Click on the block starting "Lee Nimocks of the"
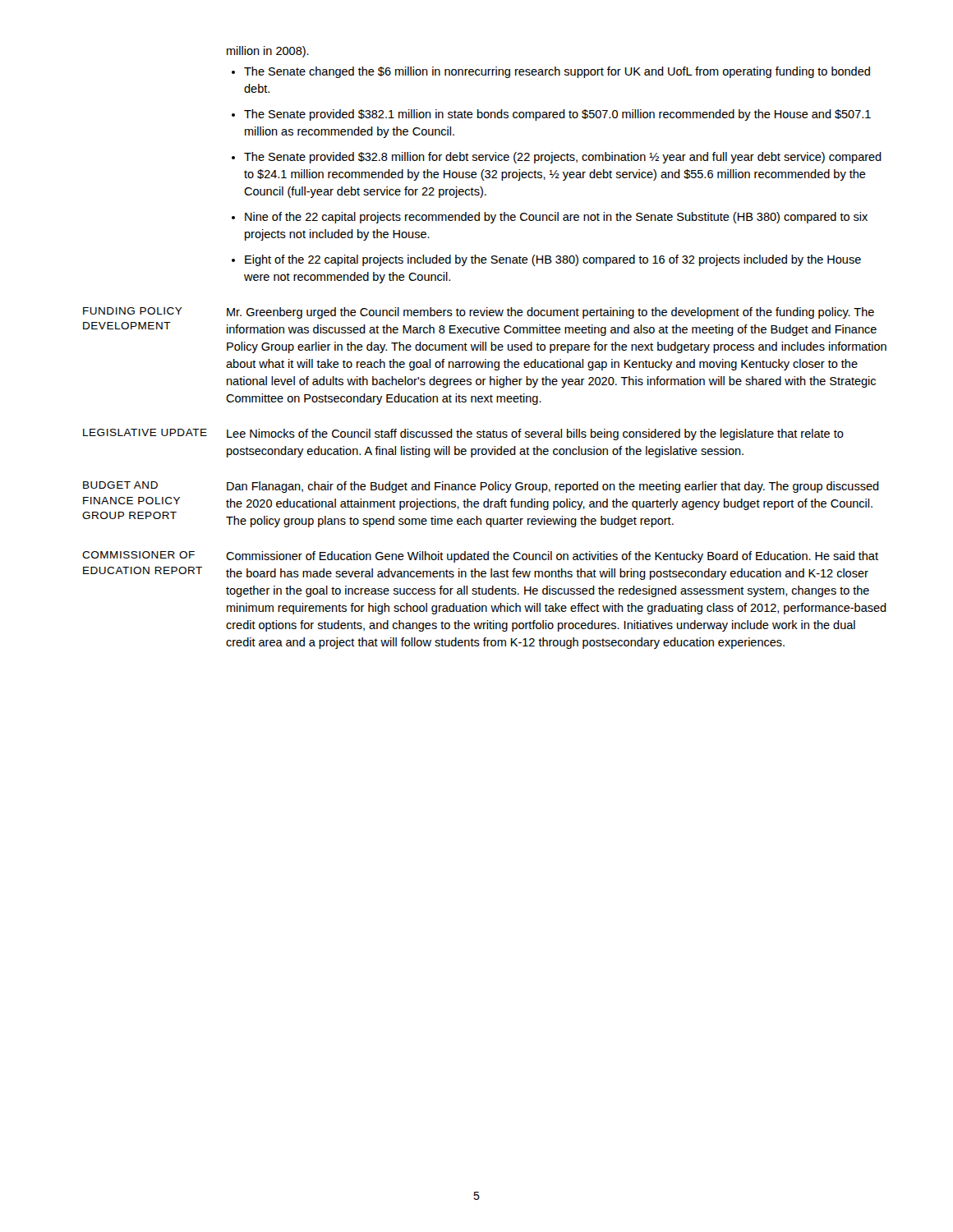 [x=535, y=443]
